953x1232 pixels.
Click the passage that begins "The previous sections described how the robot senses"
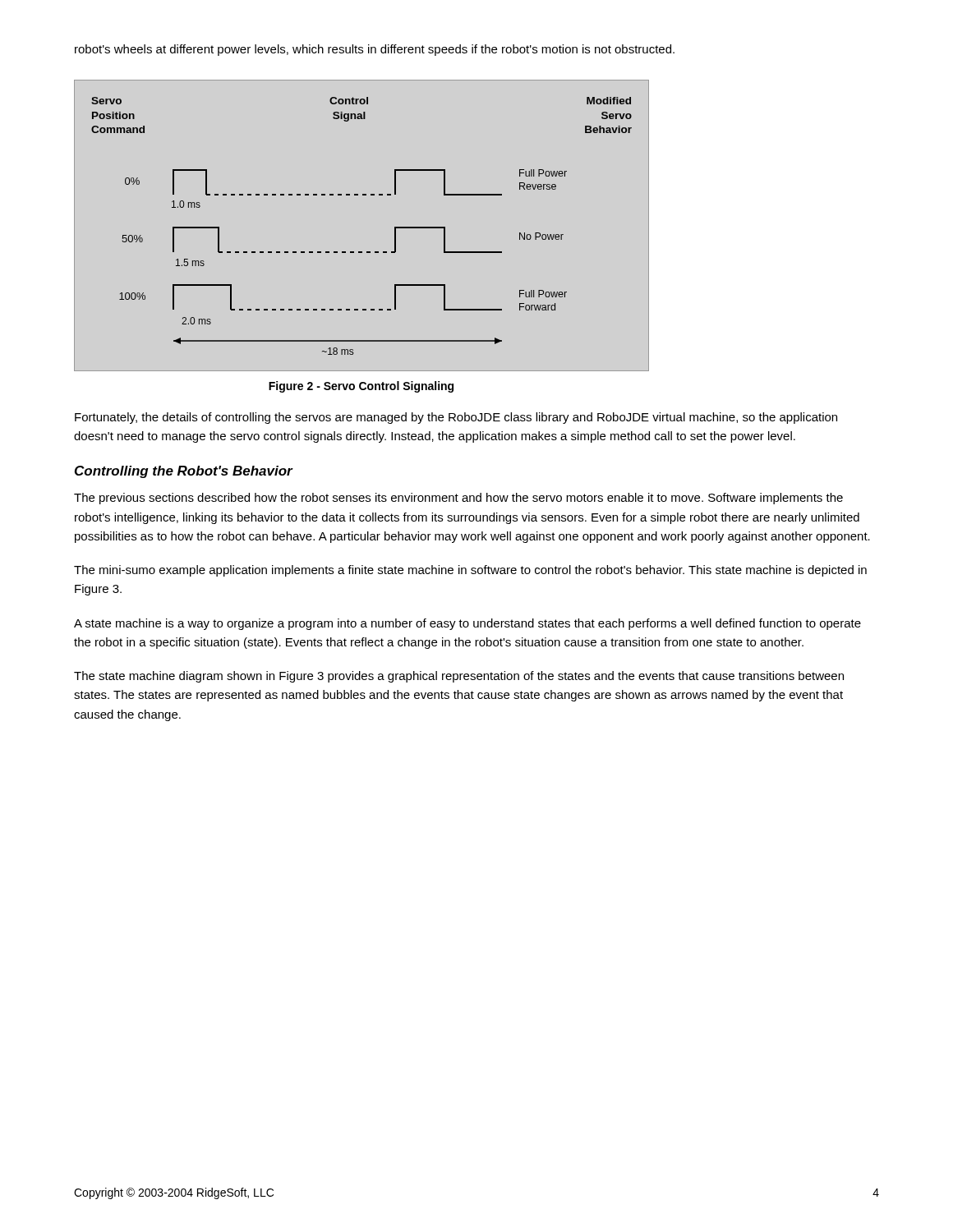[472, 517]
